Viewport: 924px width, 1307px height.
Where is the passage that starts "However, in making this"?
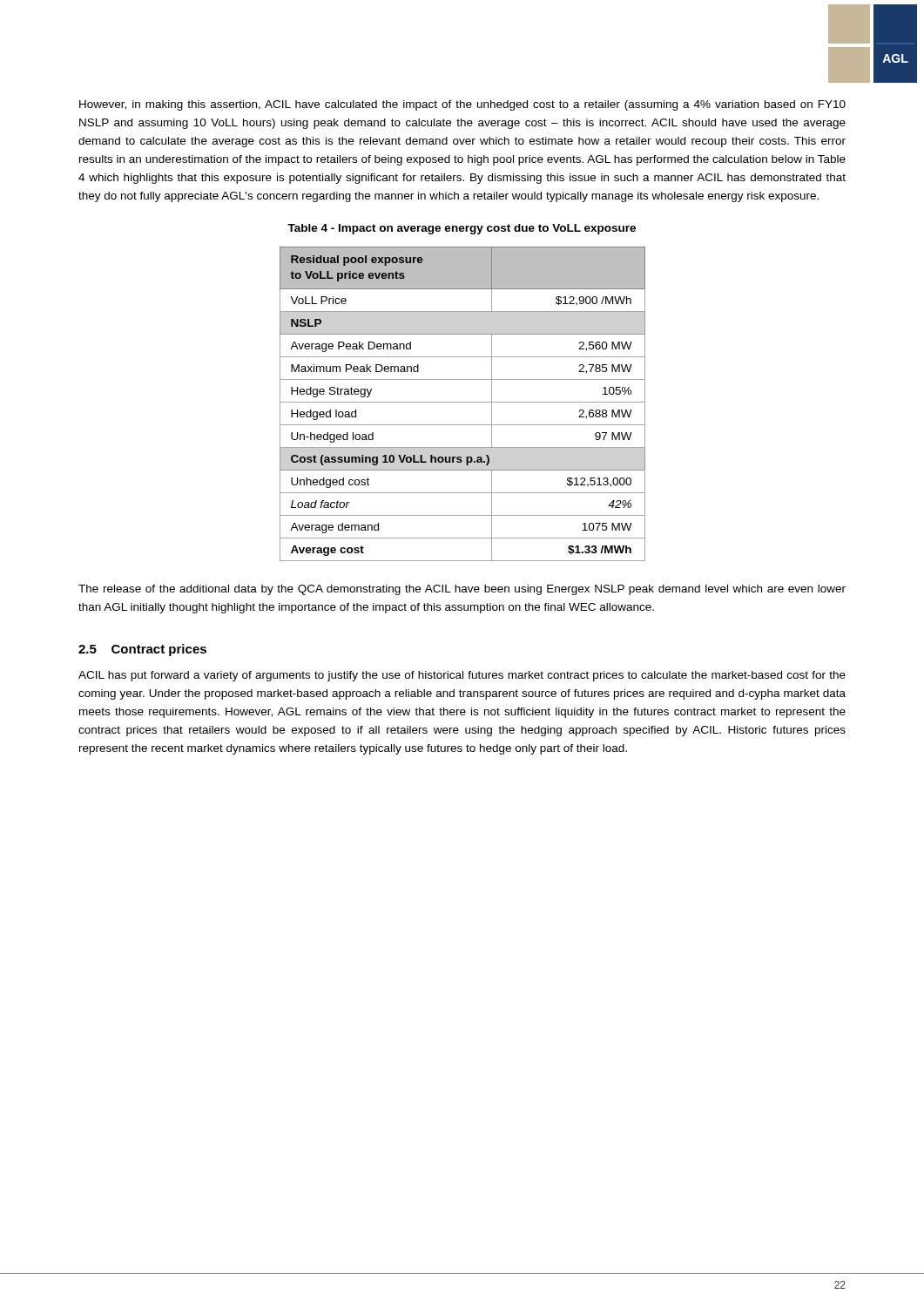point(462,150)
